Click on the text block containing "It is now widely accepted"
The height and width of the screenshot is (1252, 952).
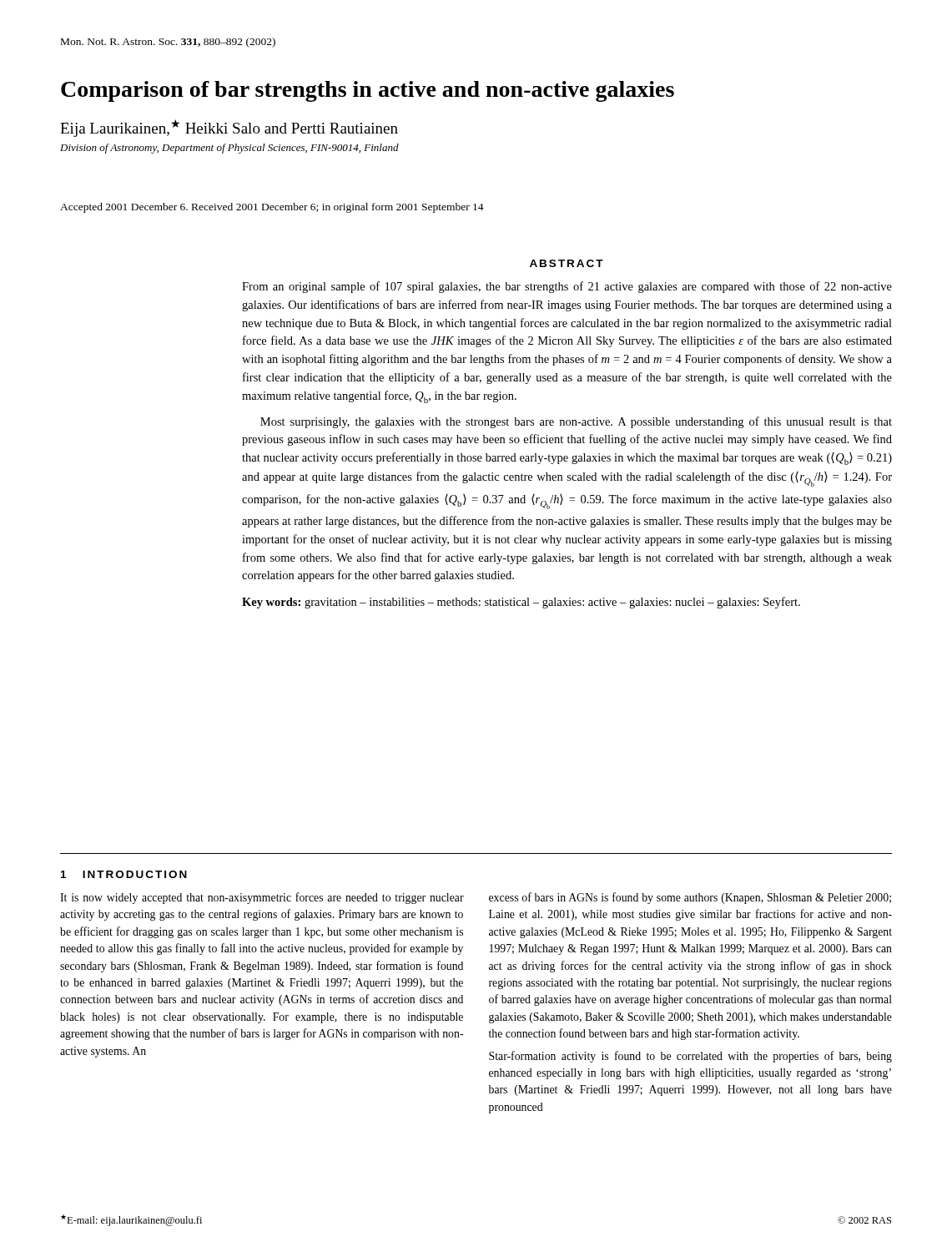pyautogui.click(x=262, y=975)
